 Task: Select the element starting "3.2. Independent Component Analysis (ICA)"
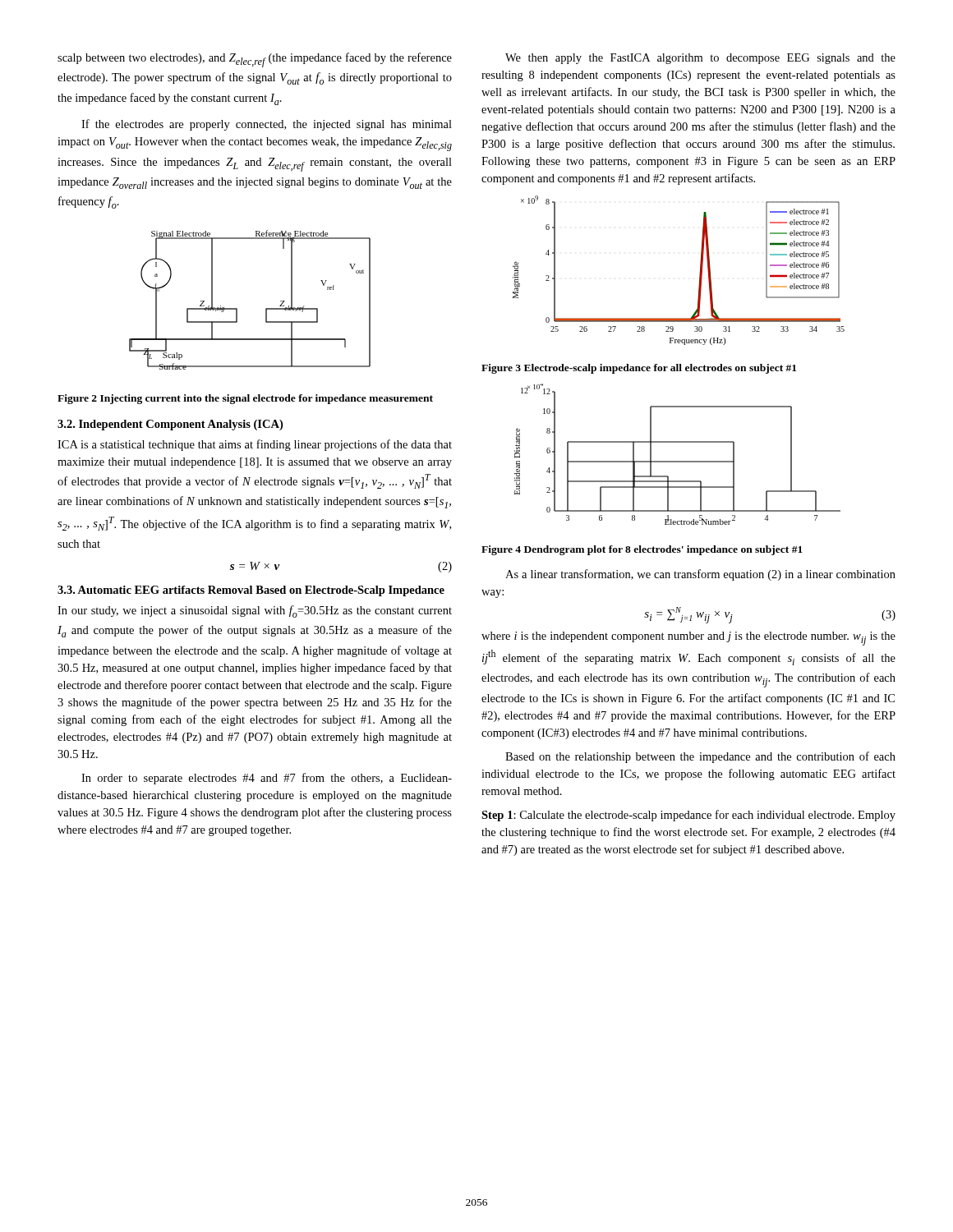pos(170,424)
